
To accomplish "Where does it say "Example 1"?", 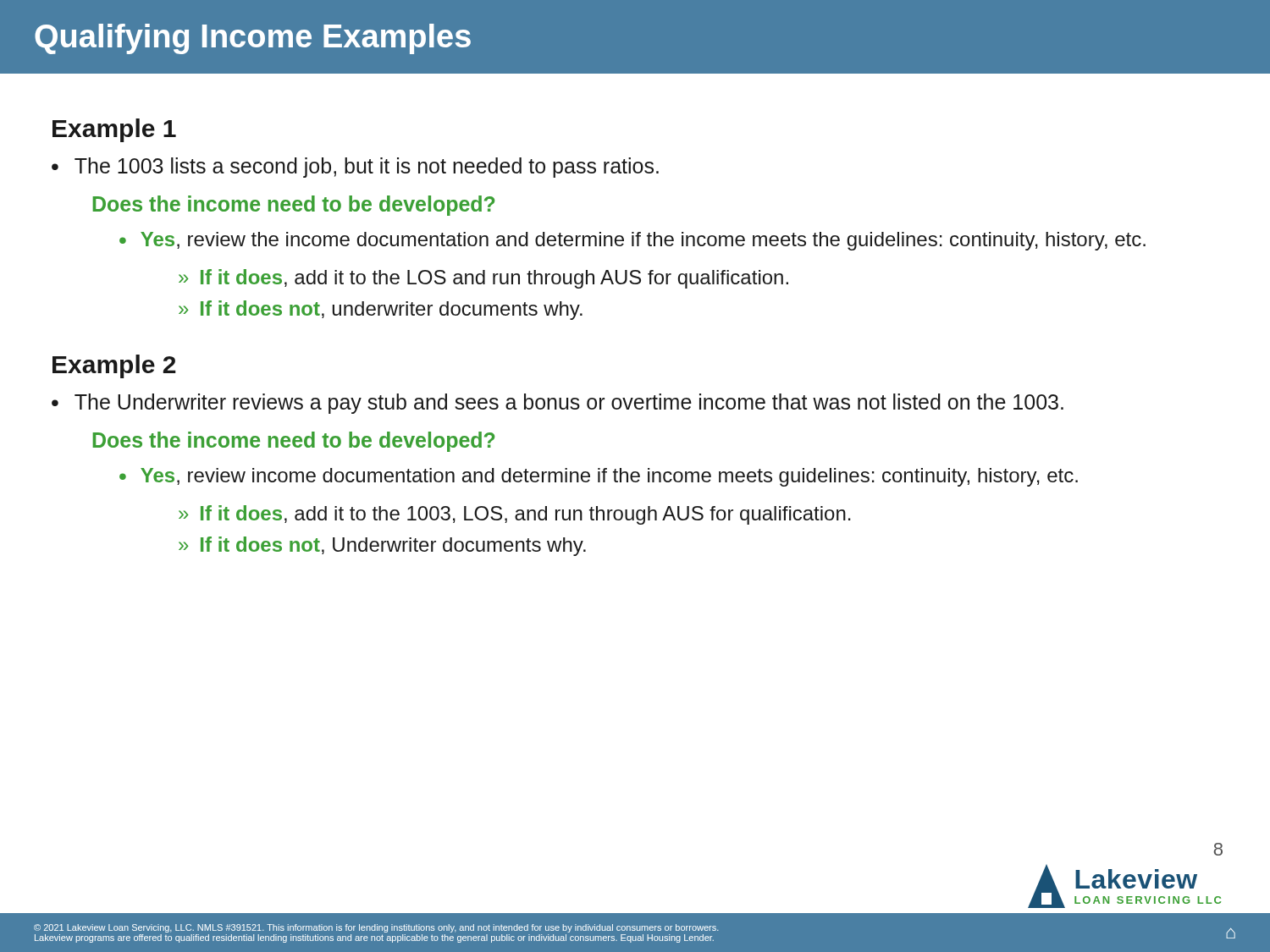I will (114, 129).
